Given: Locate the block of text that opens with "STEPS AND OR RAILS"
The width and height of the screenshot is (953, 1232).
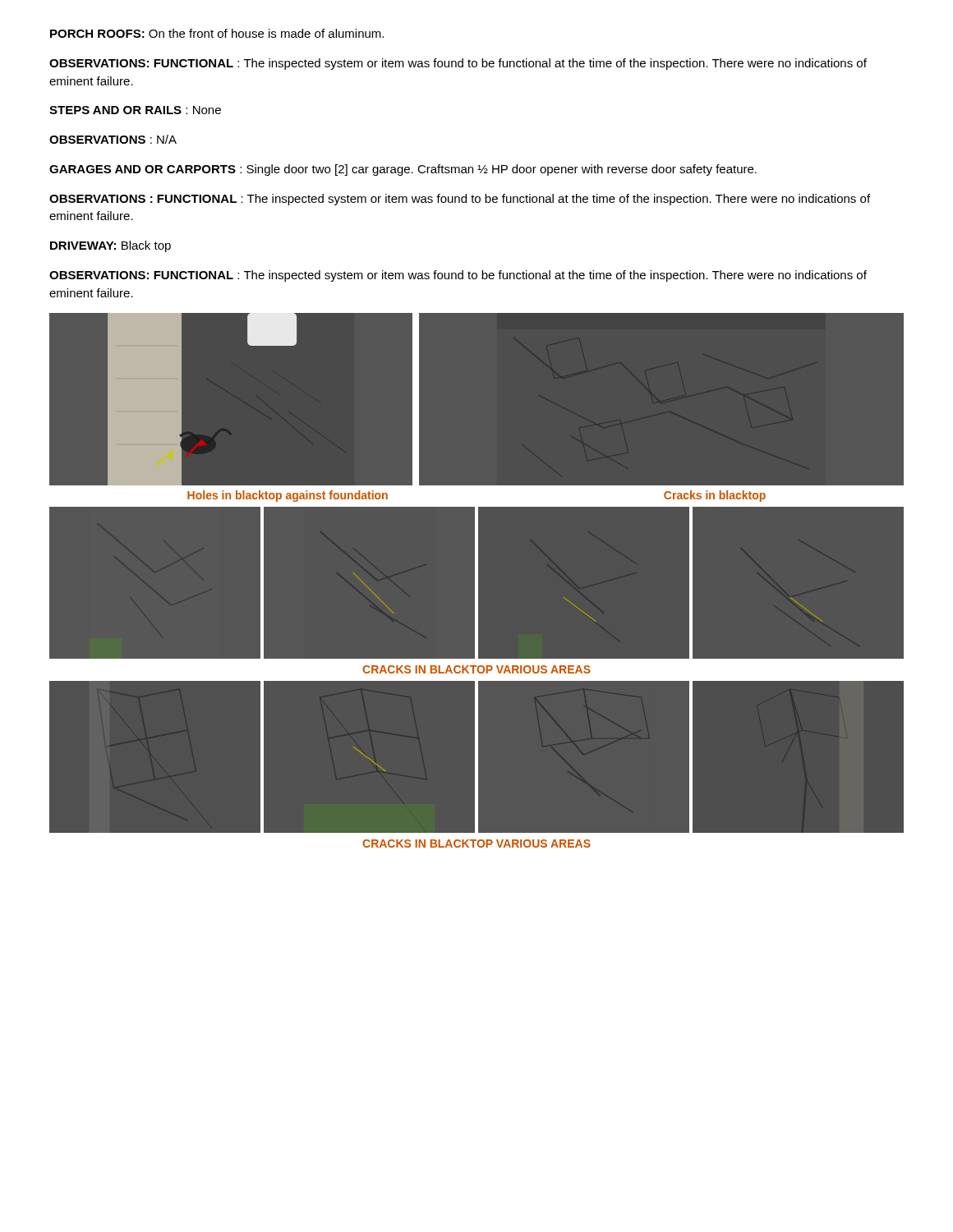Looking at the screenshot, I should [x=135, y=110].
